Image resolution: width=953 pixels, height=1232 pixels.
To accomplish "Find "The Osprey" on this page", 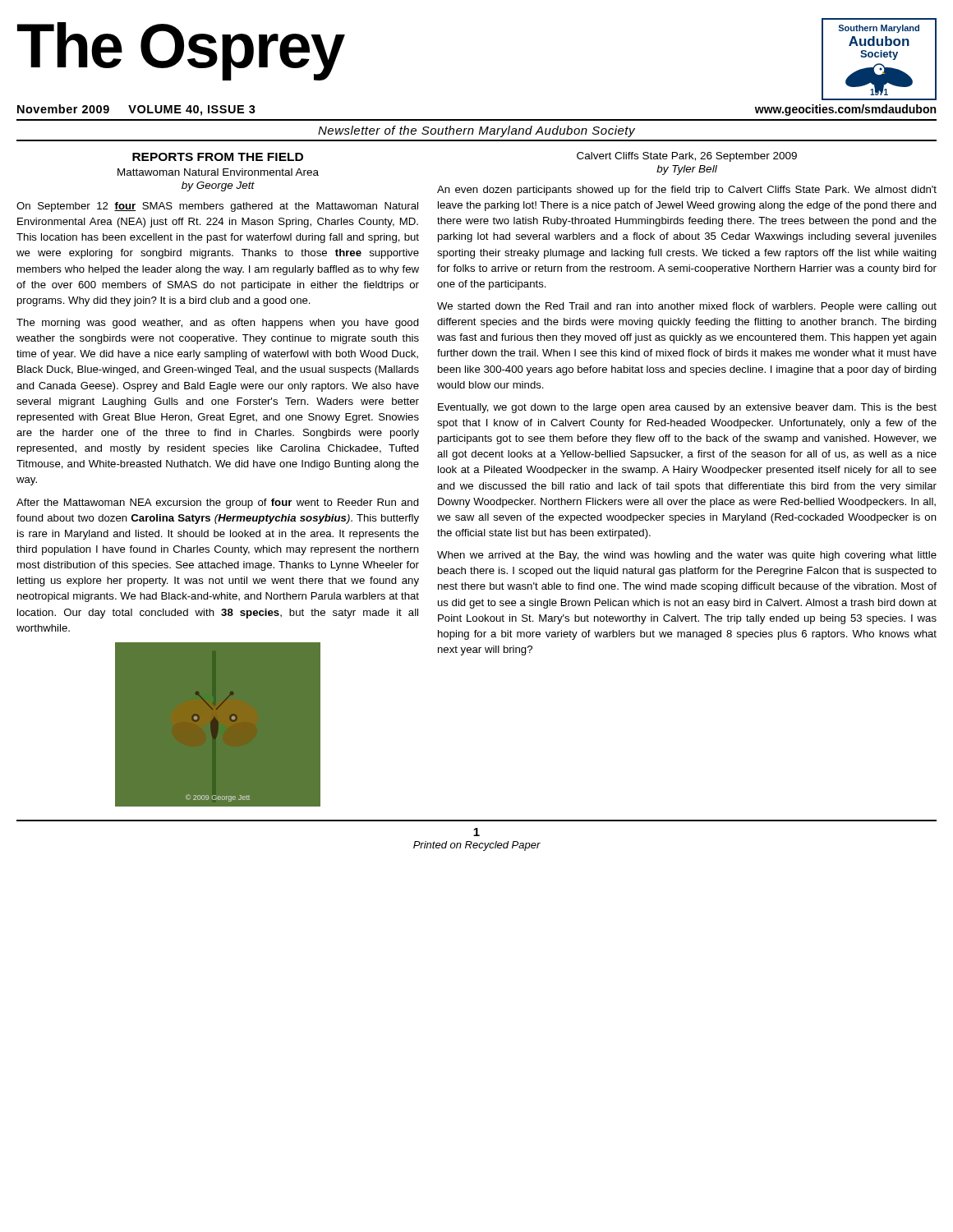I will pyautogui.click(x=180, y=46).
